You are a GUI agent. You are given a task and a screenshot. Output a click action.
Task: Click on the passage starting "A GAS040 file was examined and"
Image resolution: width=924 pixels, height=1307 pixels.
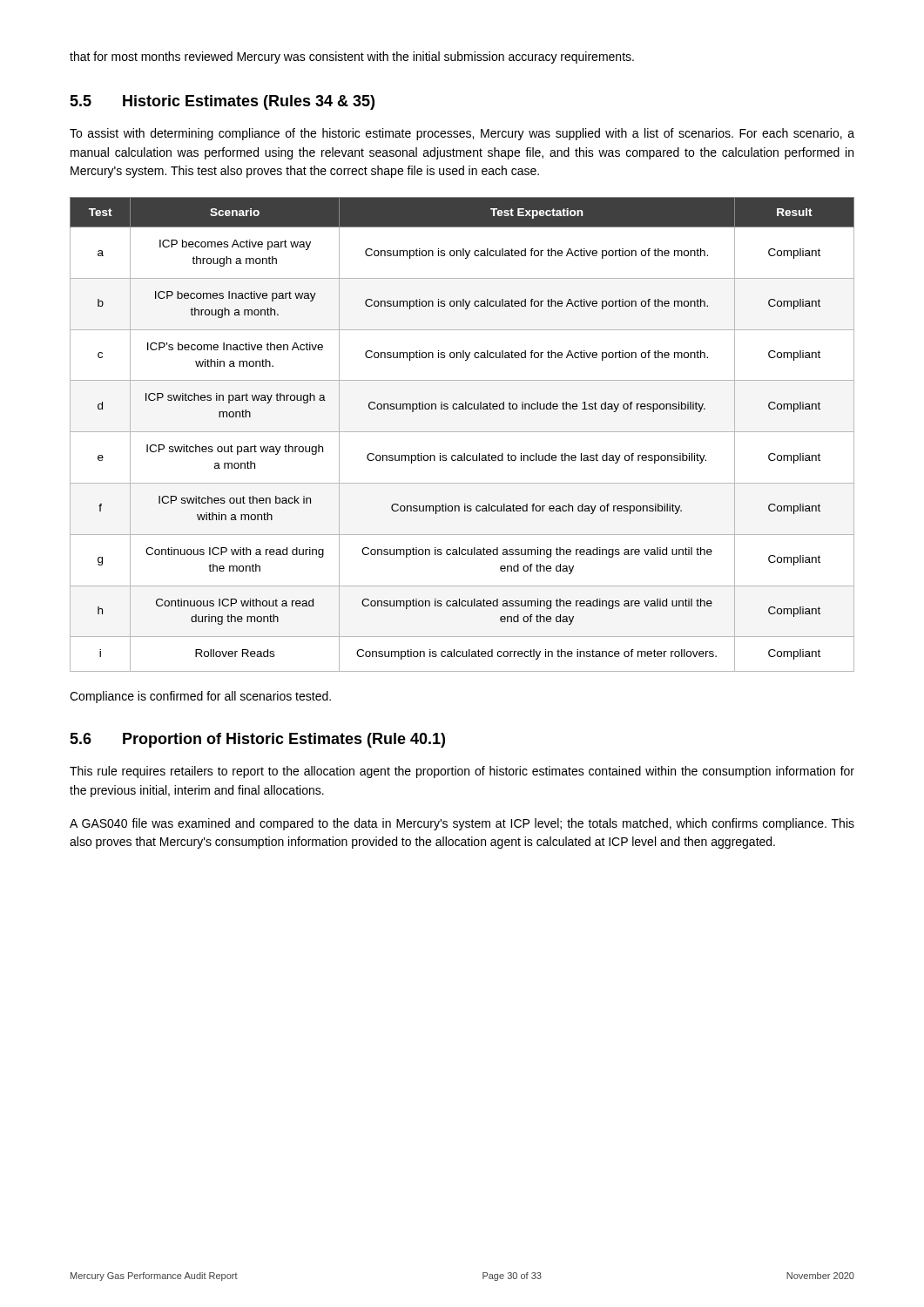(x=462, y=832)
